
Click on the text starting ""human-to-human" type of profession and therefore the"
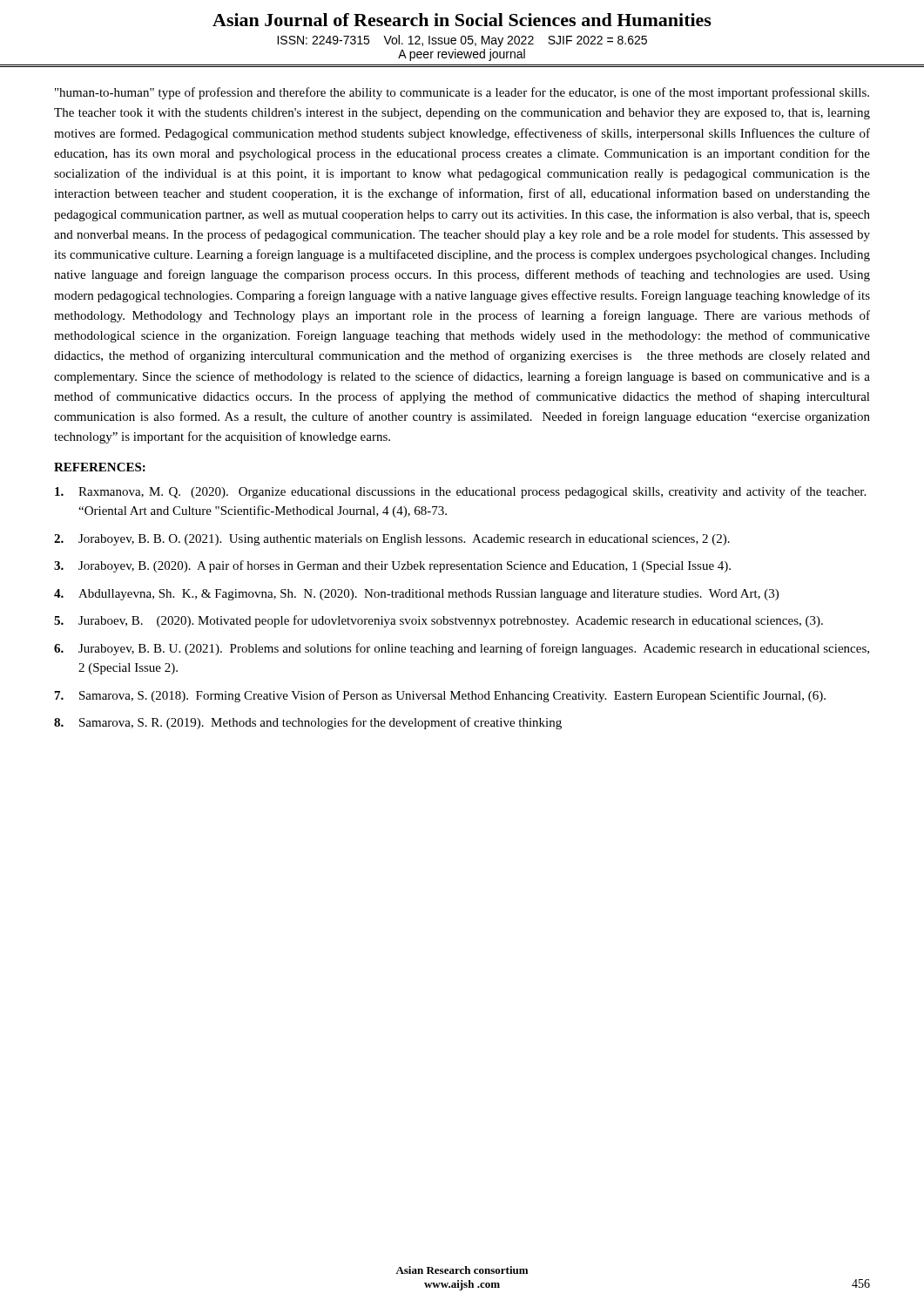462,265
